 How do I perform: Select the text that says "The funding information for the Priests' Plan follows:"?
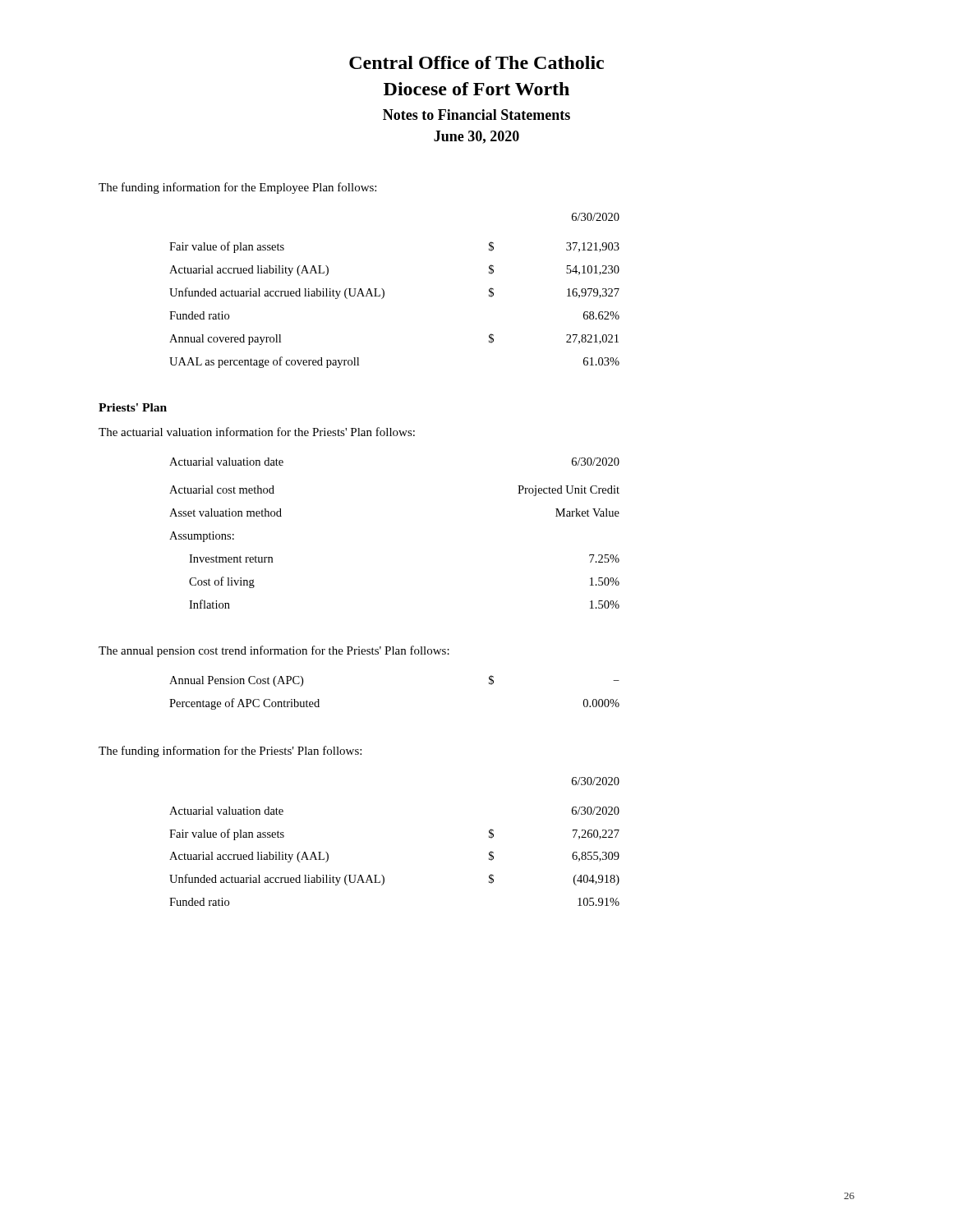(x=231, y=751)
